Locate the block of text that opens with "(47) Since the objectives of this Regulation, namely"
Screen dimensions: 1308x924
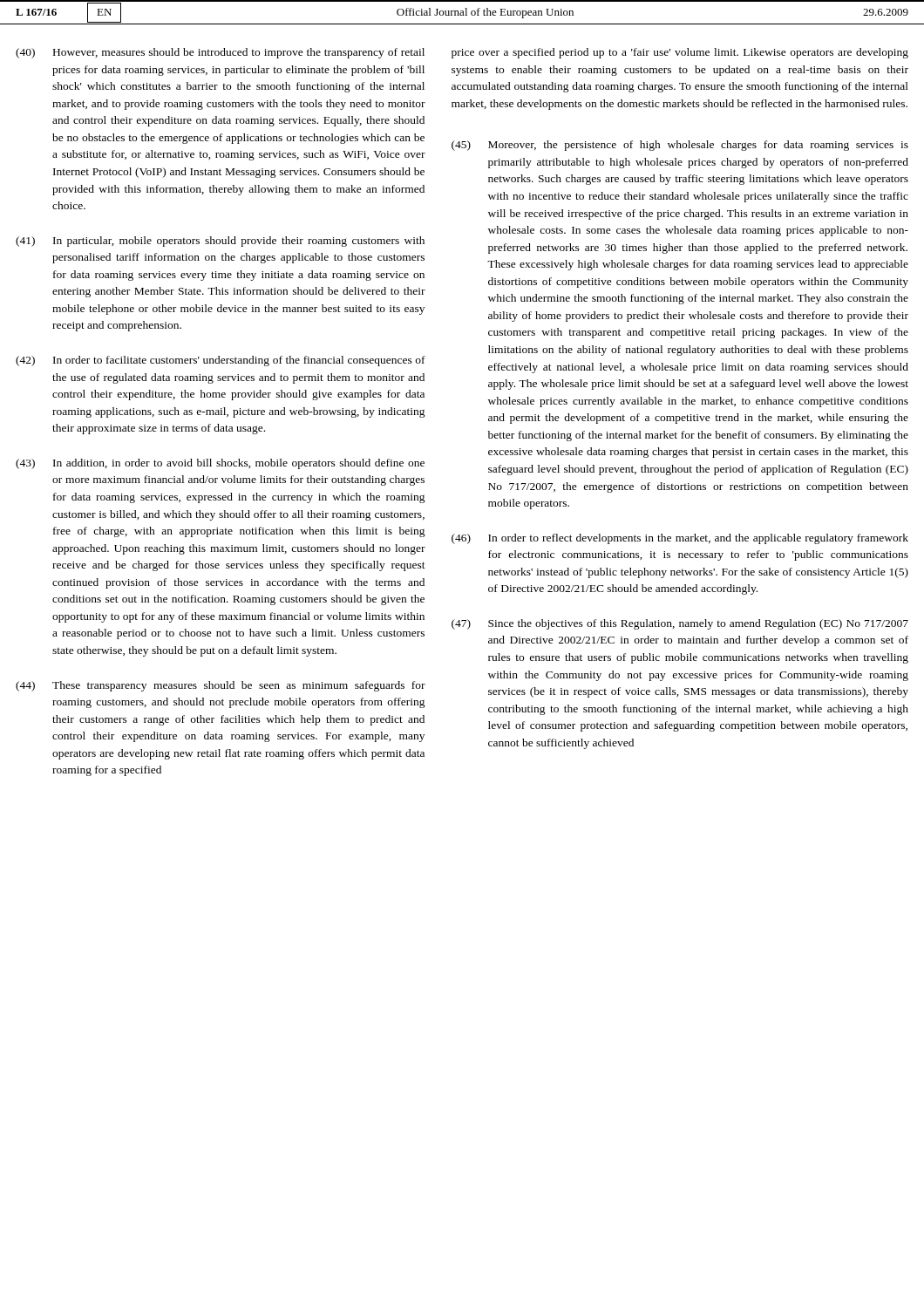click(x=680, y=683)
